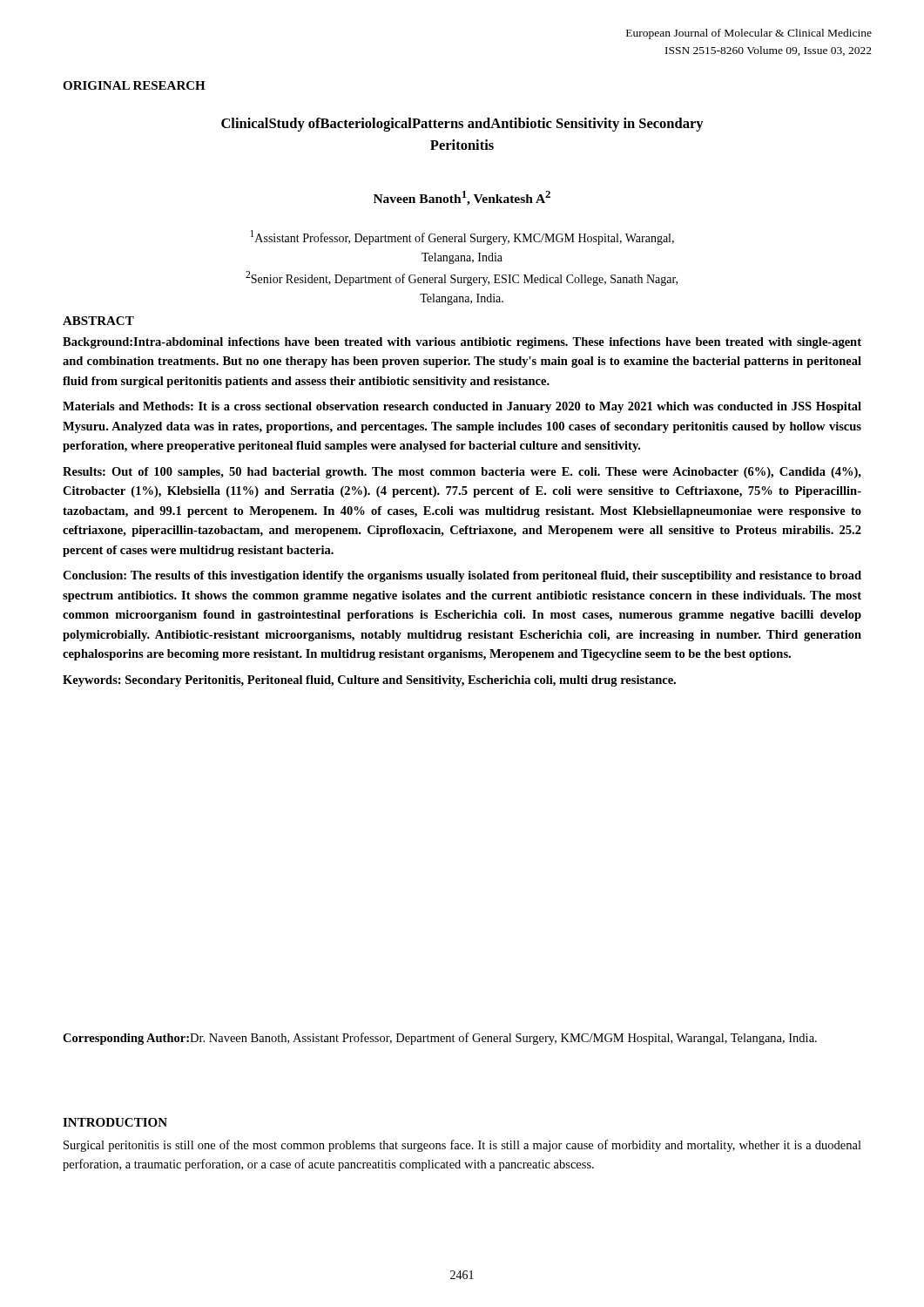
Task: Find the block starting "Naveen Banoth1, Venkatesh"
Action: pos(462,197)
